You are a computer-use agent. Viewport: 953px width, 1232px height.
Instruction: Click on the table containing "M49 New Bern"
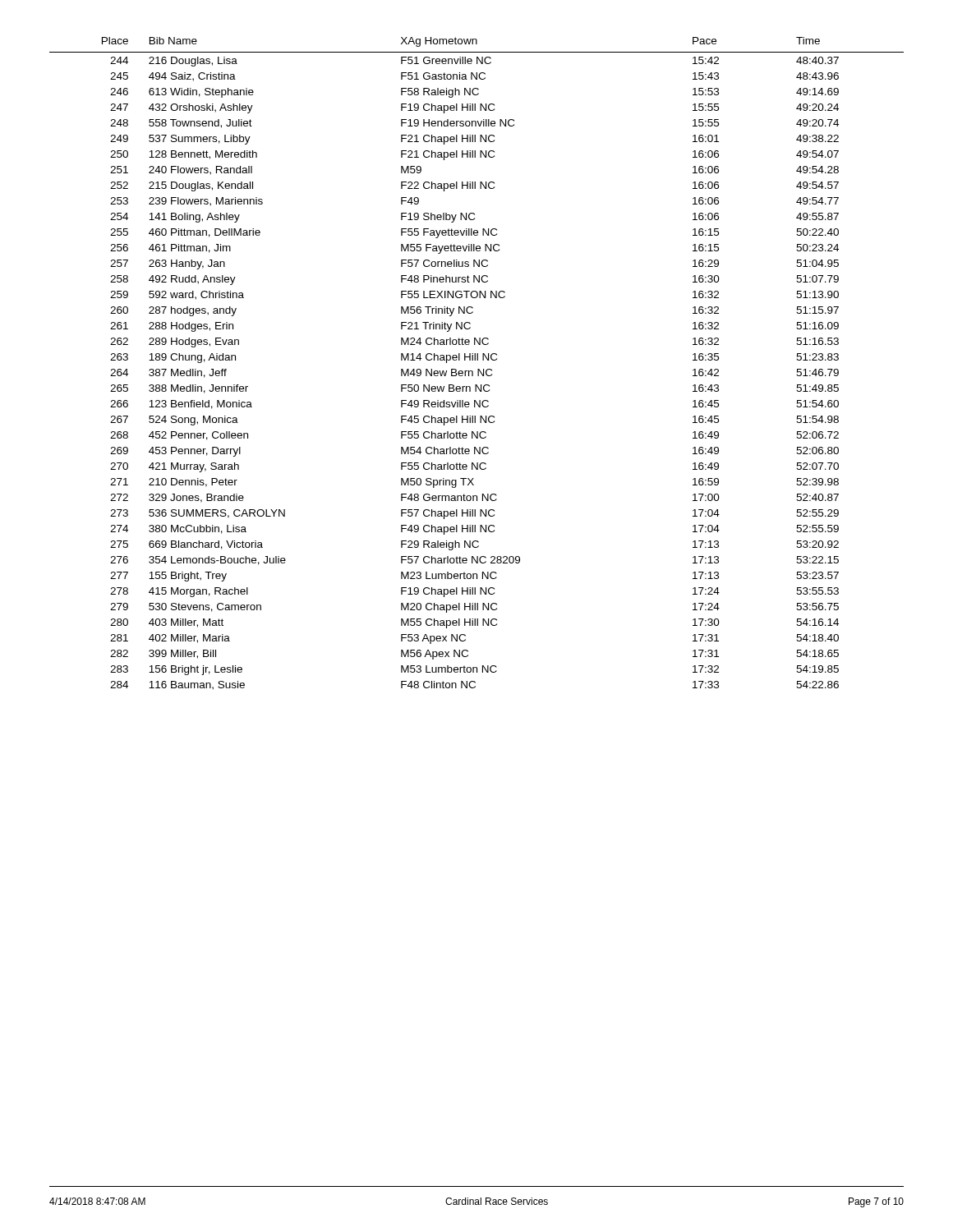point(476,363)
